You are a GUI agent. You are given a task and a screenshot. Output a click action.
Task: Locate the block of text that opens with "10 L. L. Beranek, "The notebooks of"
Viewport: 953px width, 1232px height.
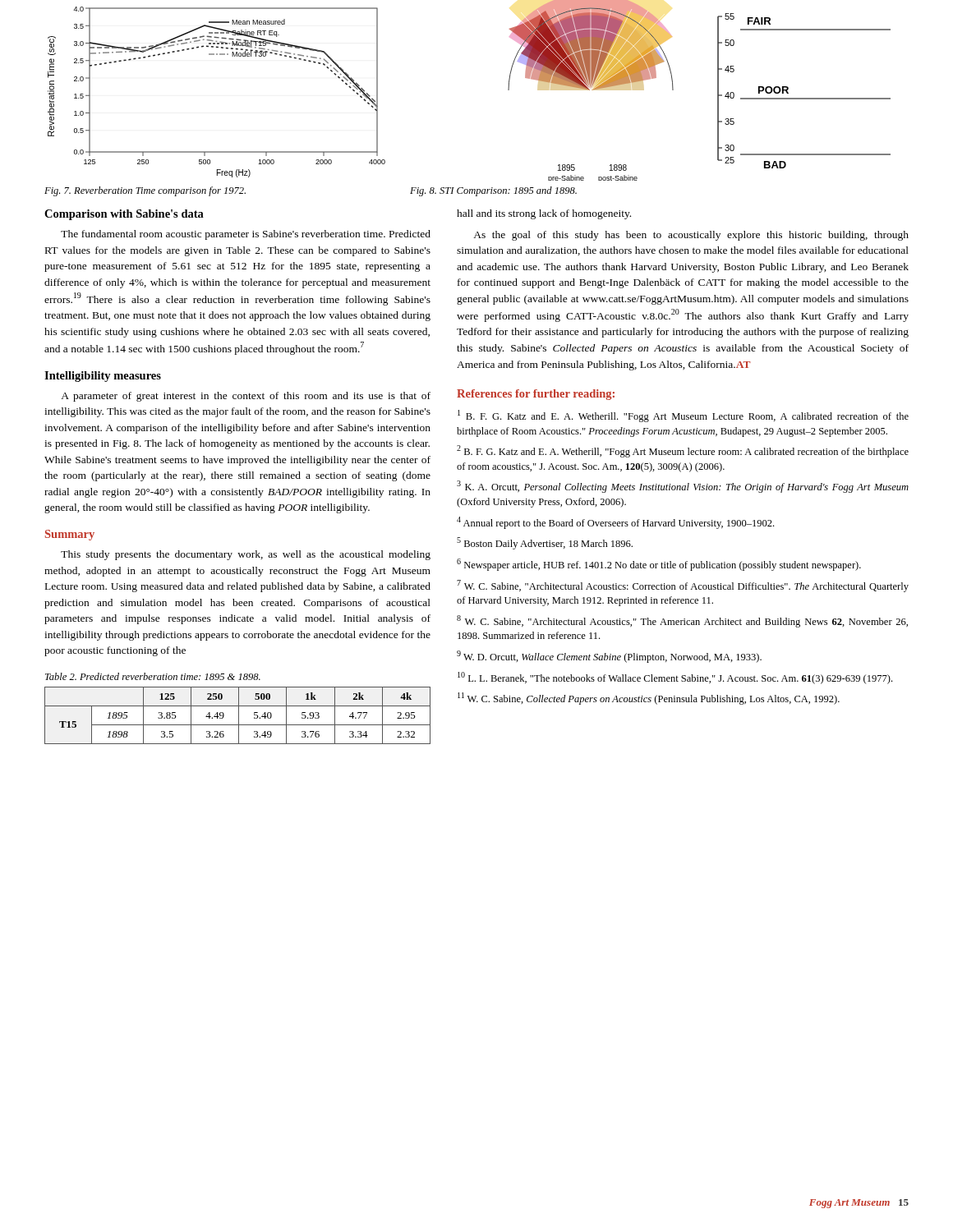point(683,677)
